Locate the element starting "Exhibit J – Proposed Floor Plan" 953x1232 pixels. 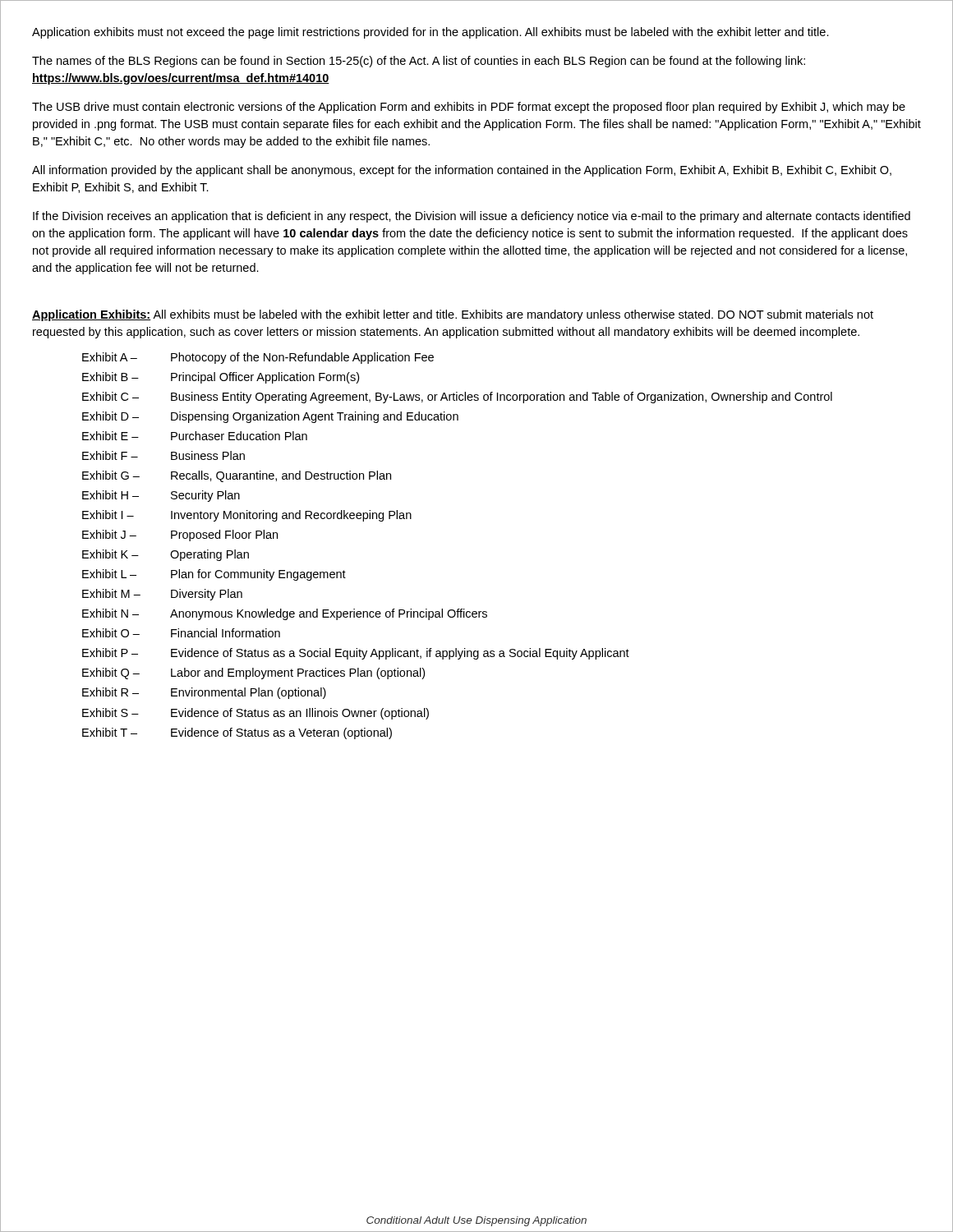point(180,536)
